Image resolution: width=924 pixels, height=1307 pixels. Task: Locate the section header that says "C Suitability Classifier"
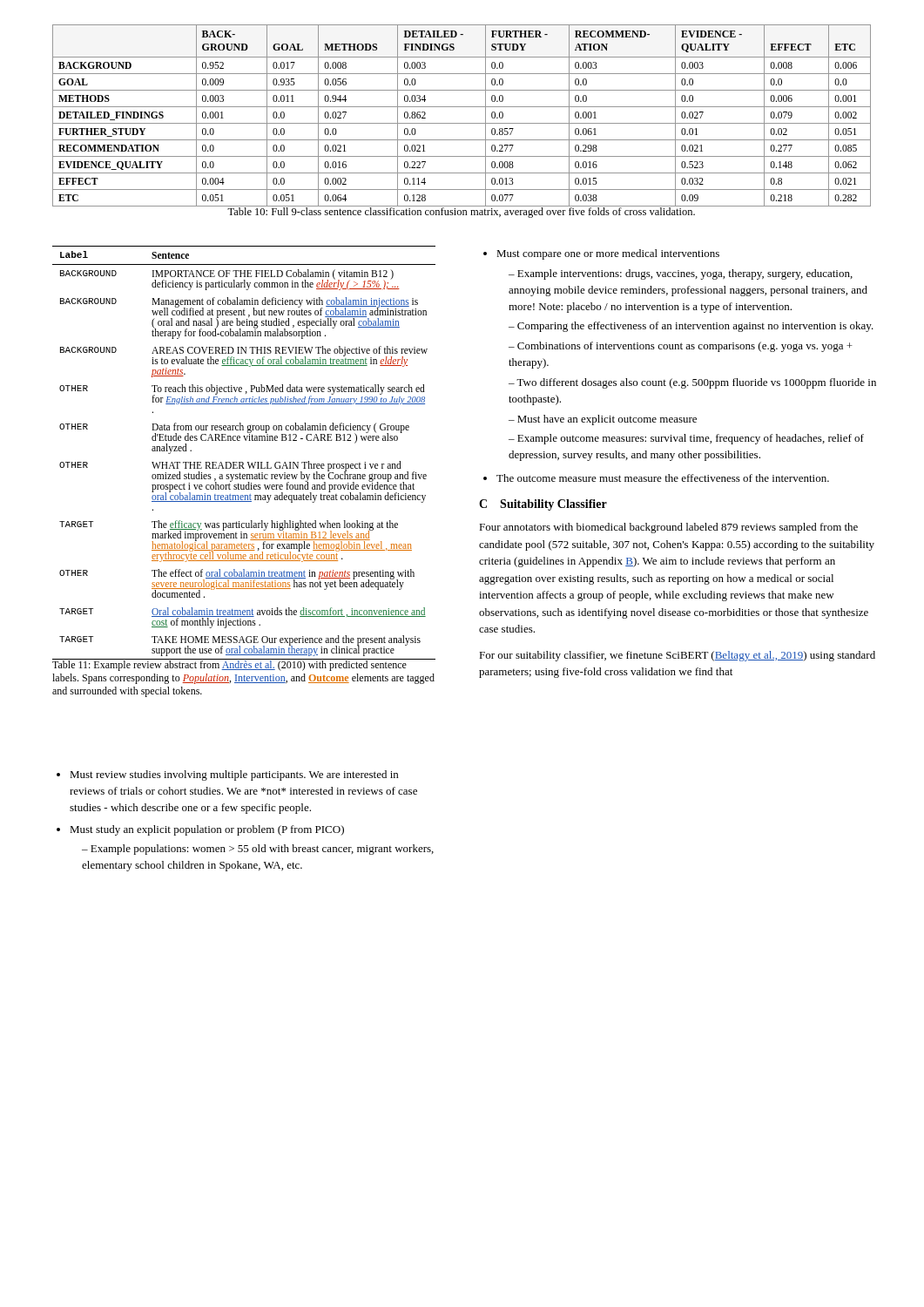543,504
